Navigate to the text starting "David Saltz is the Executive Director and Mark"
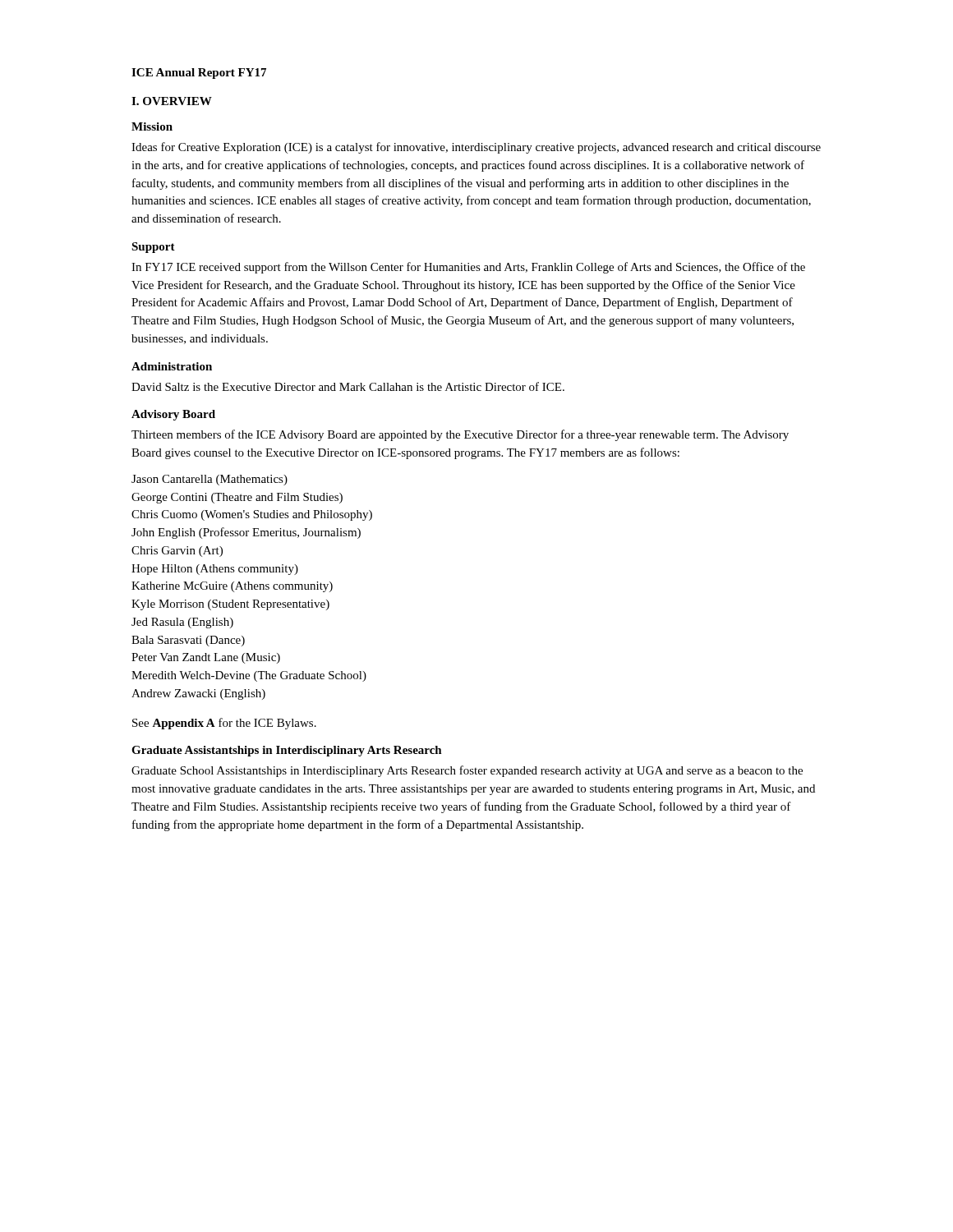This screenshot has width=953, height=1232. coord(348,386)
